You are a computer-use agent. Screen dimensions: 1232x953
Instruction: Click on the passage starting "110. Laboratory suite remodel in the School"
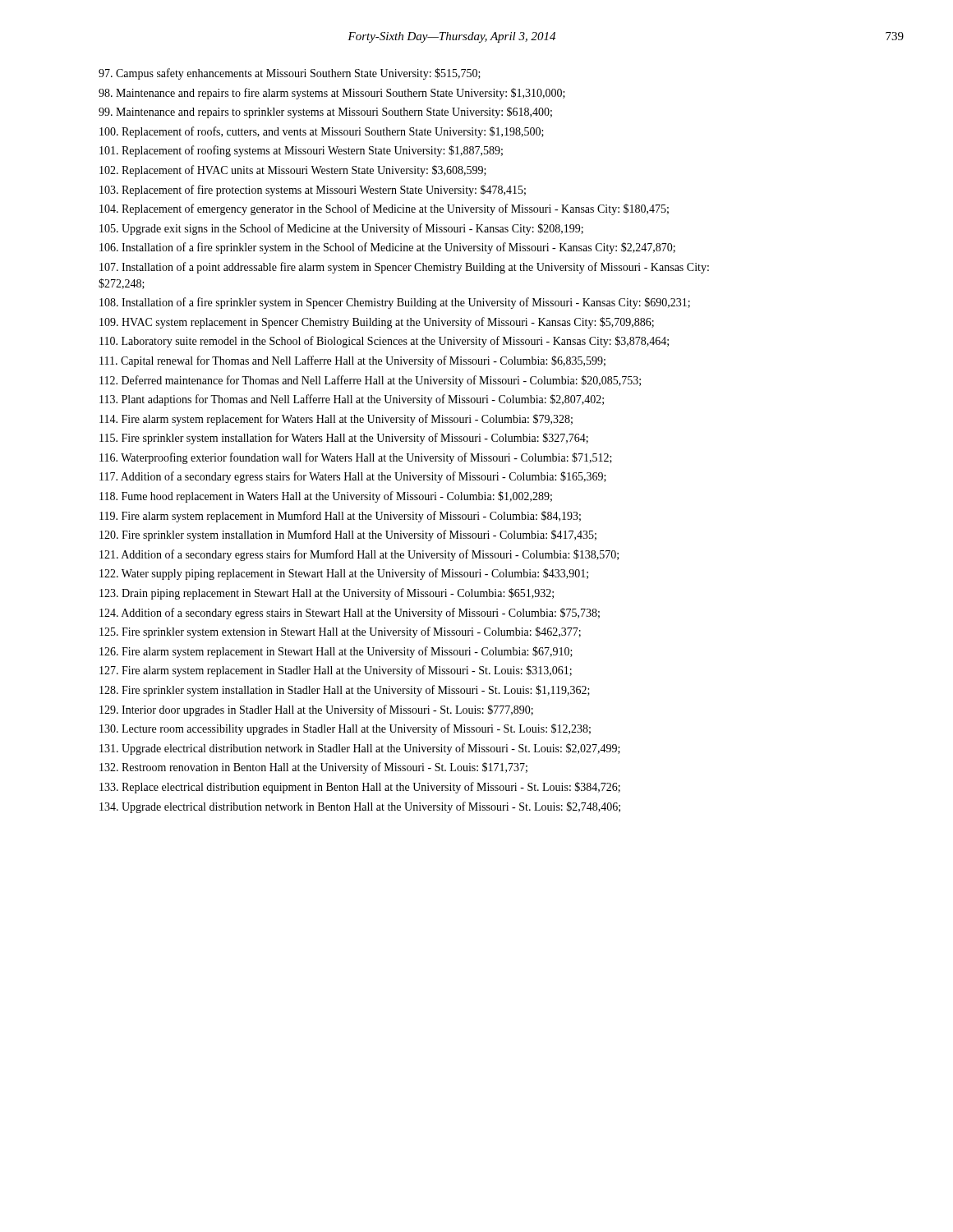(384, 342)
